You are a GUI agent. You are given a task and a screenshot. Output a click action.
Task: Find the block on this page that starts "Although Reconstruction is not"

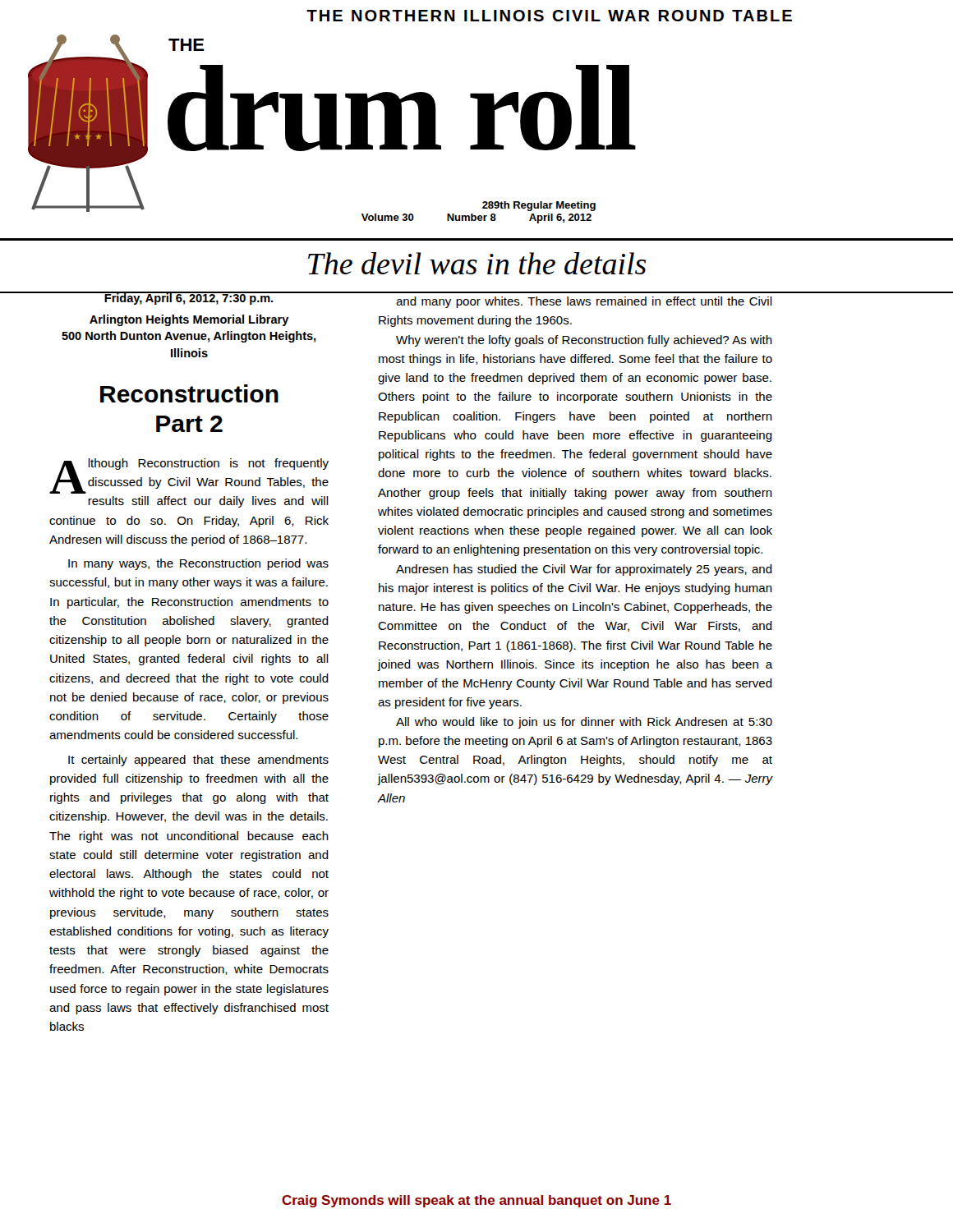pyautogui.click(x=189, y=745)
